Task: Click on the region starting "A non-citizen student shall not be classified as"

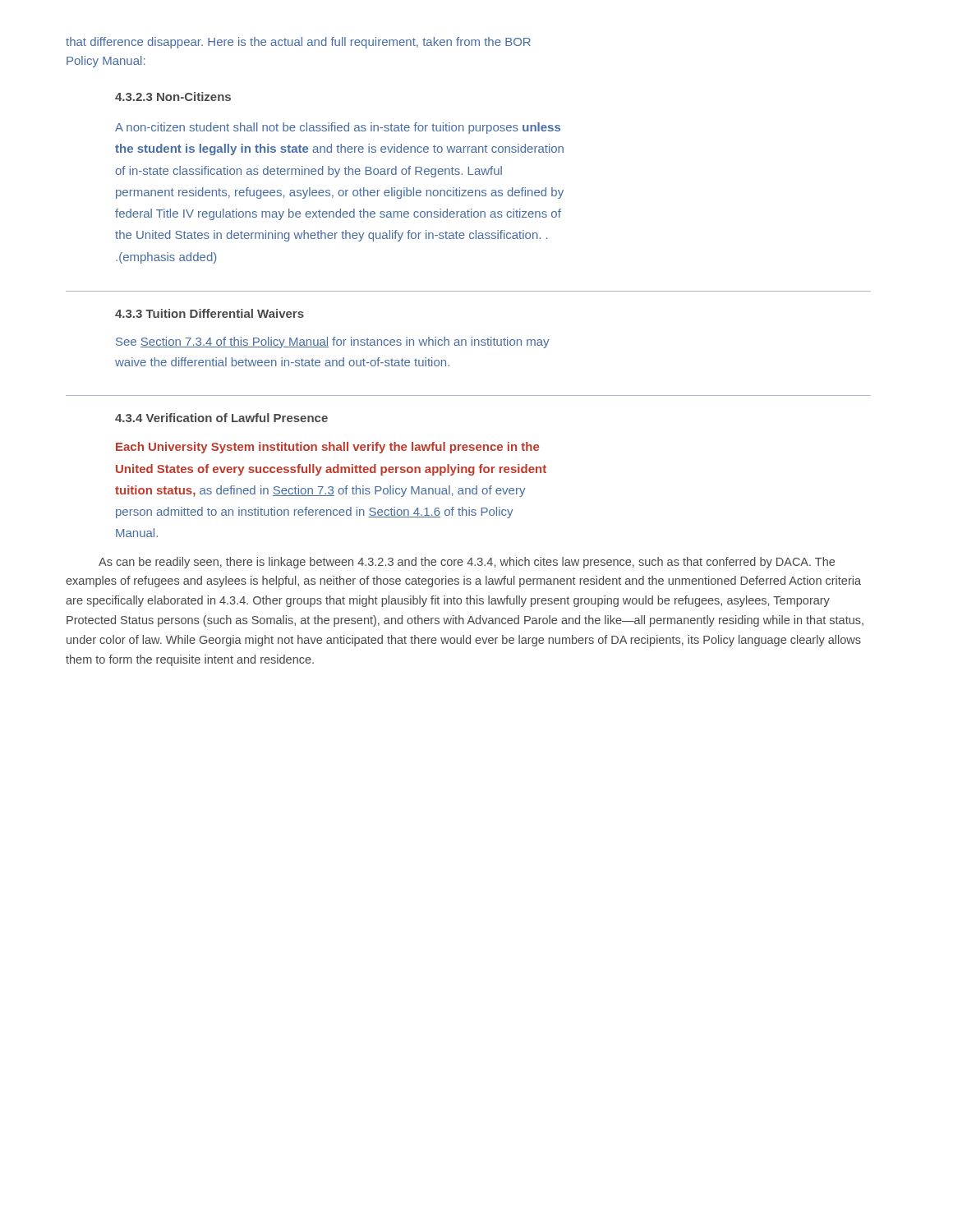Action: pyautogui.click(x=493, y=192)
